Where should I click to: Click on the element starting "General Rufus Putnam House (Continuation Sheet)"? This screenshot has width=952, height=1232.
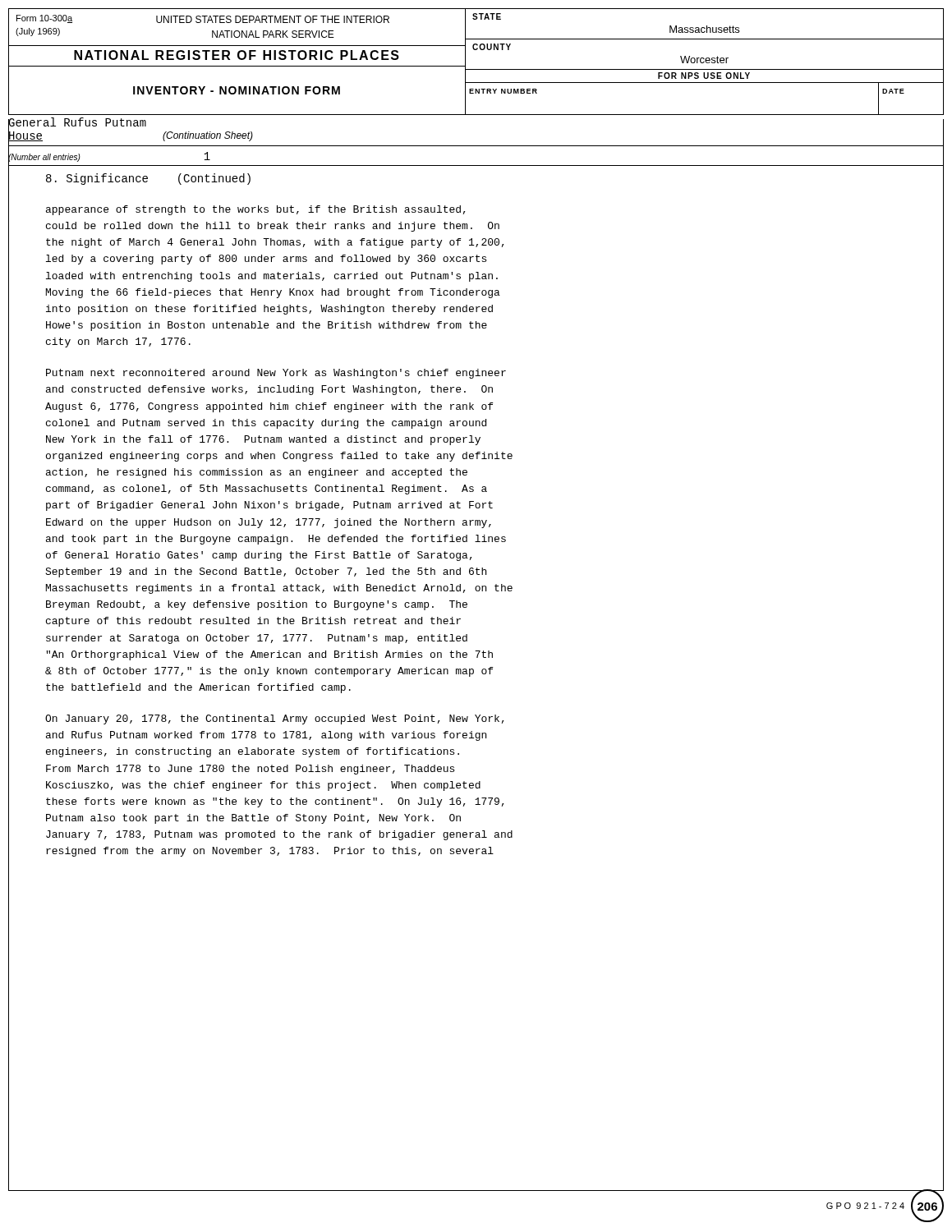click(x=131, y=130)
